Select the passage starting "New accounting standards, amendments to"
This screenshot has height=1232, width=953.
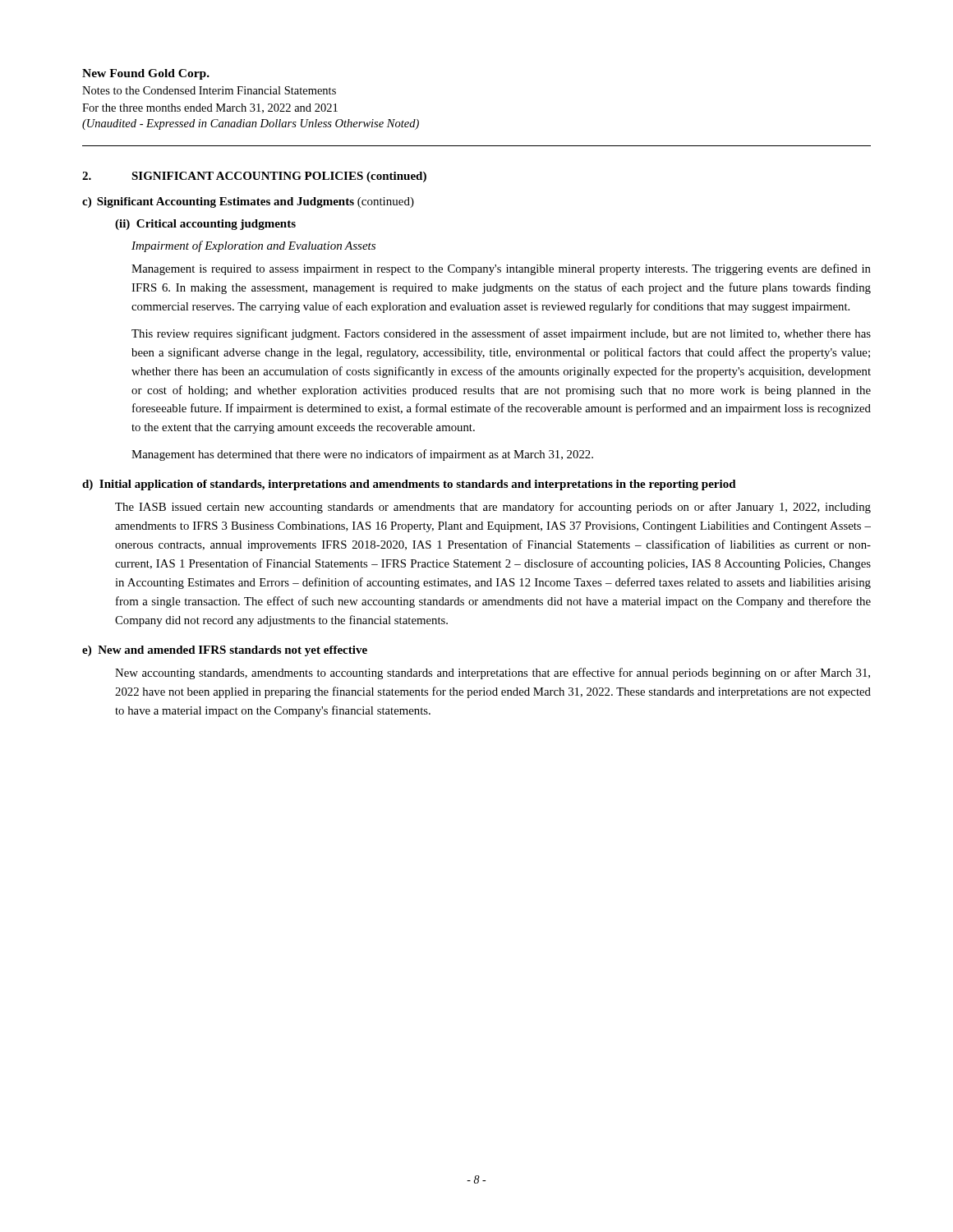(476, 692)
